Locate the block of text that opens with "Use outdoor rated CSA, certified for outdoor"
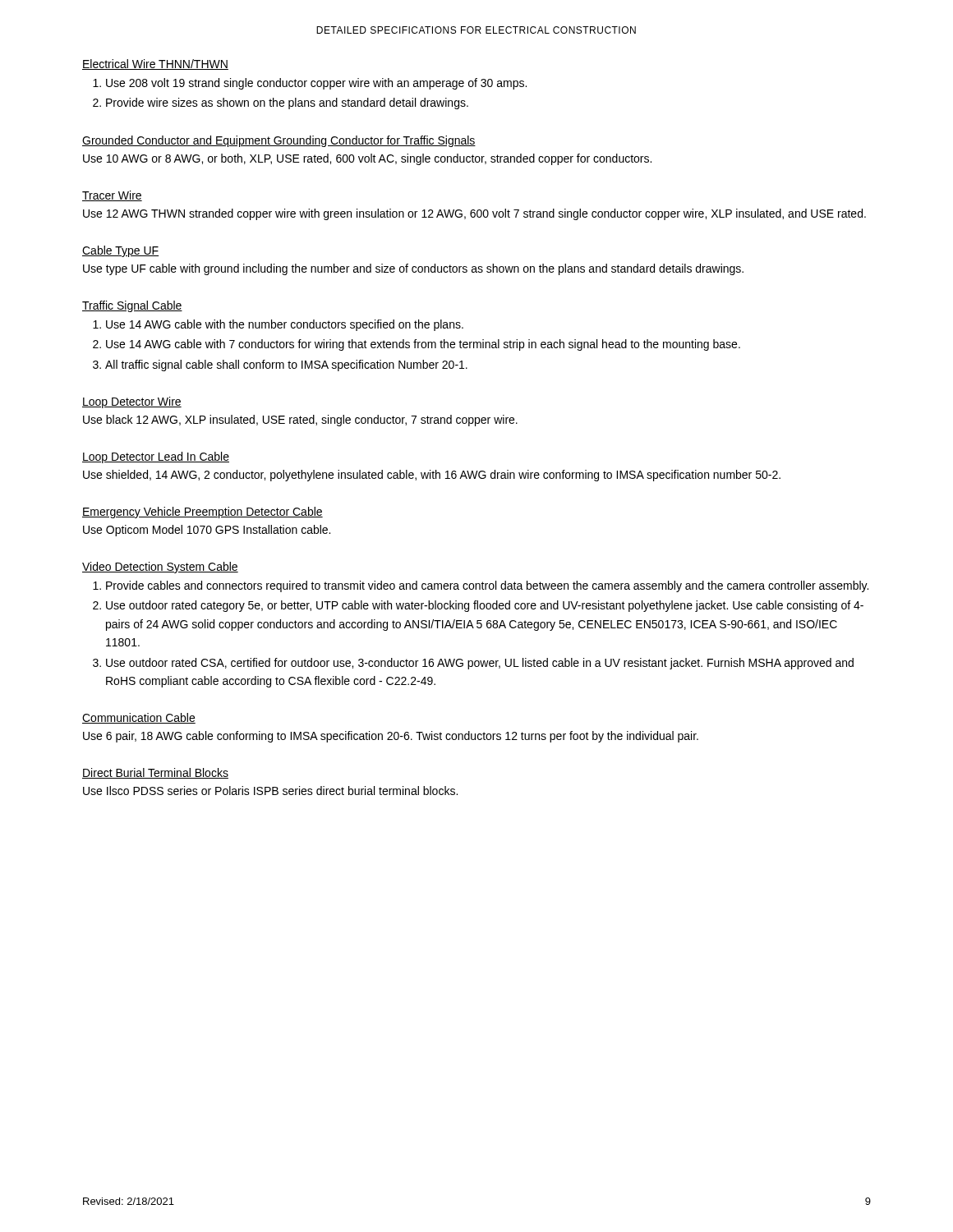This screenshot has height=1232, width=953. point(480,672)
